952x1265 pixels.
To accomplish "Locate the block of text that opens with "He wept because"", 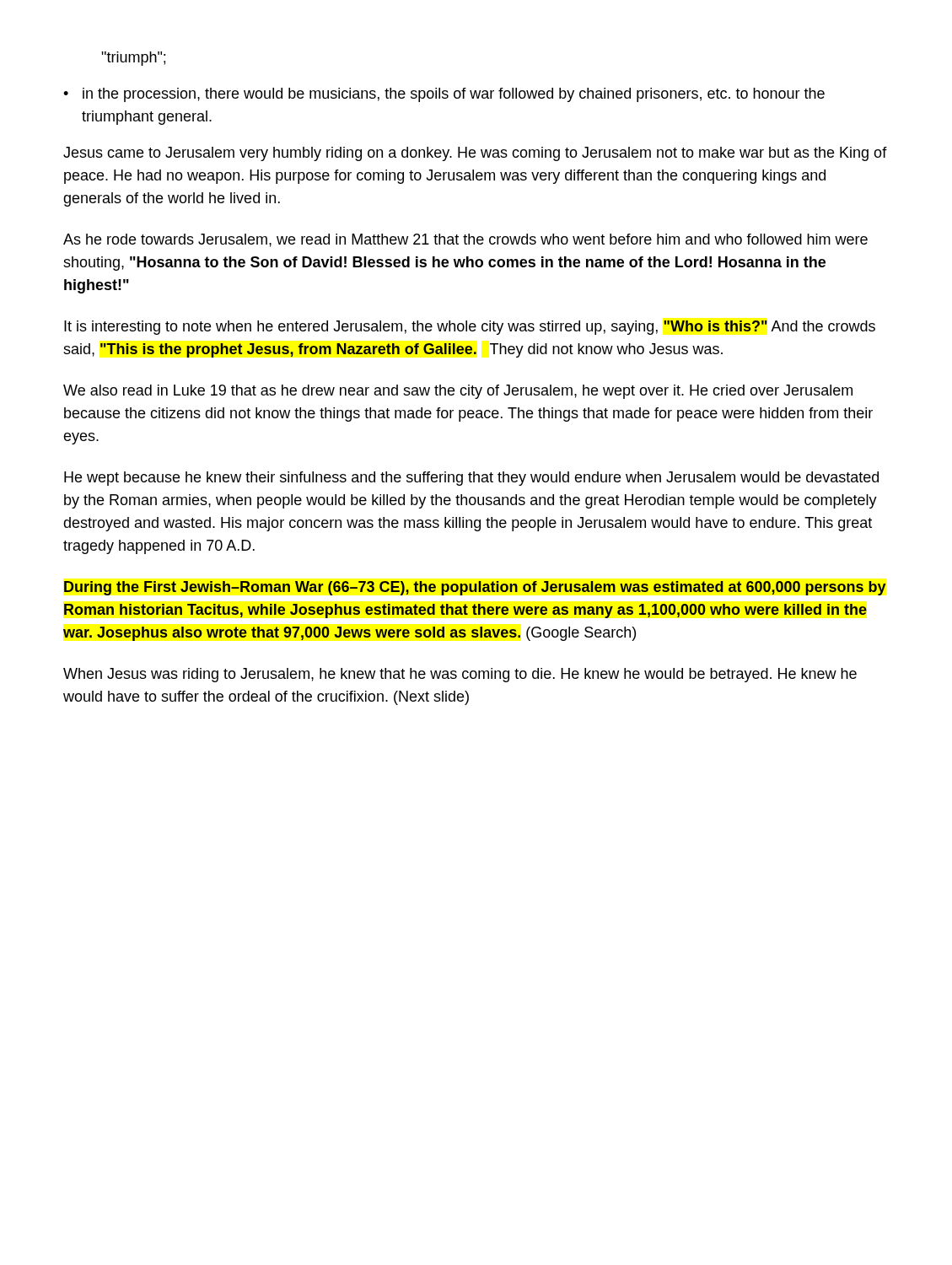I will coord(471,512).
